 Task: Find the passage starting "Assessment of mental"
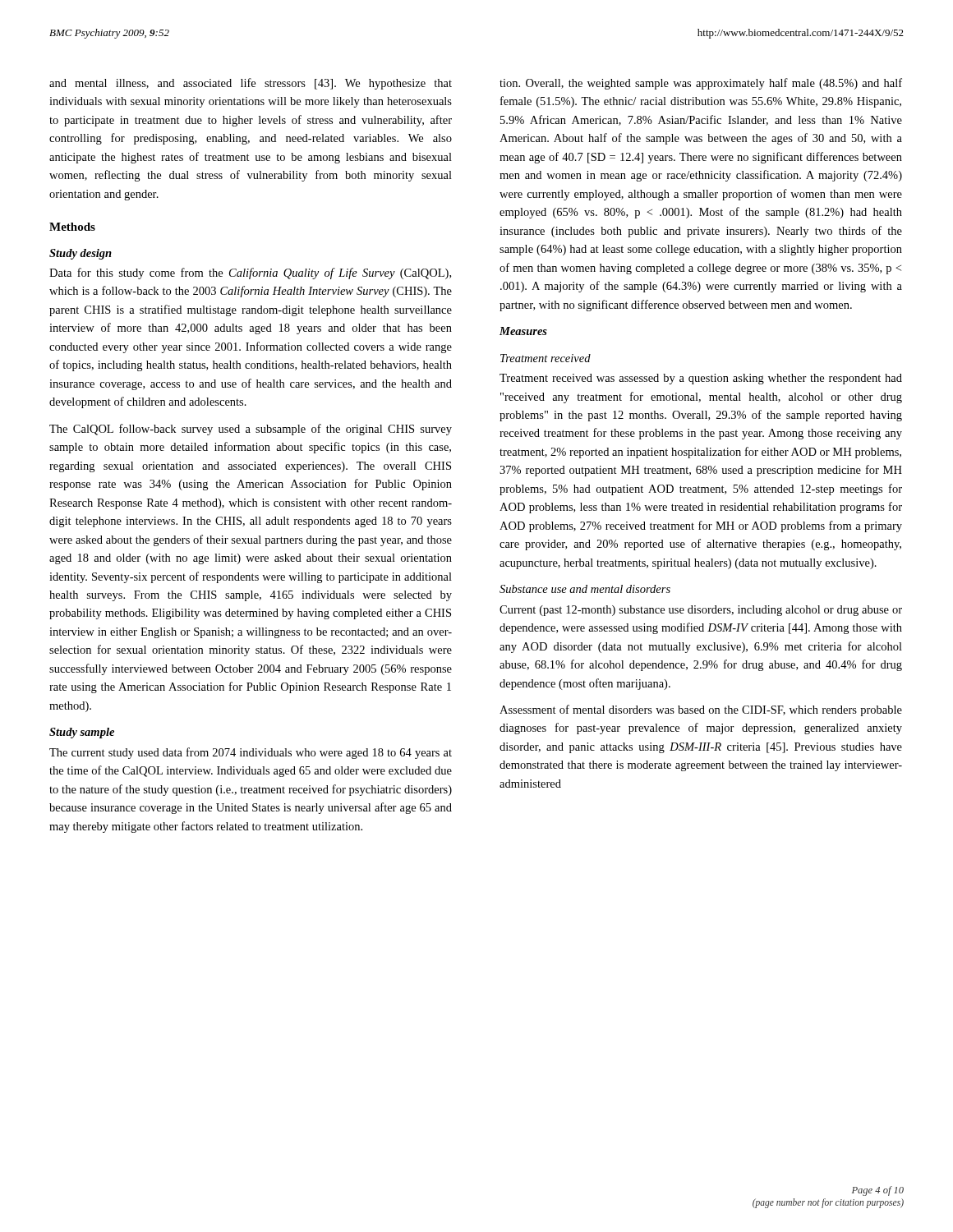[701, 747]
